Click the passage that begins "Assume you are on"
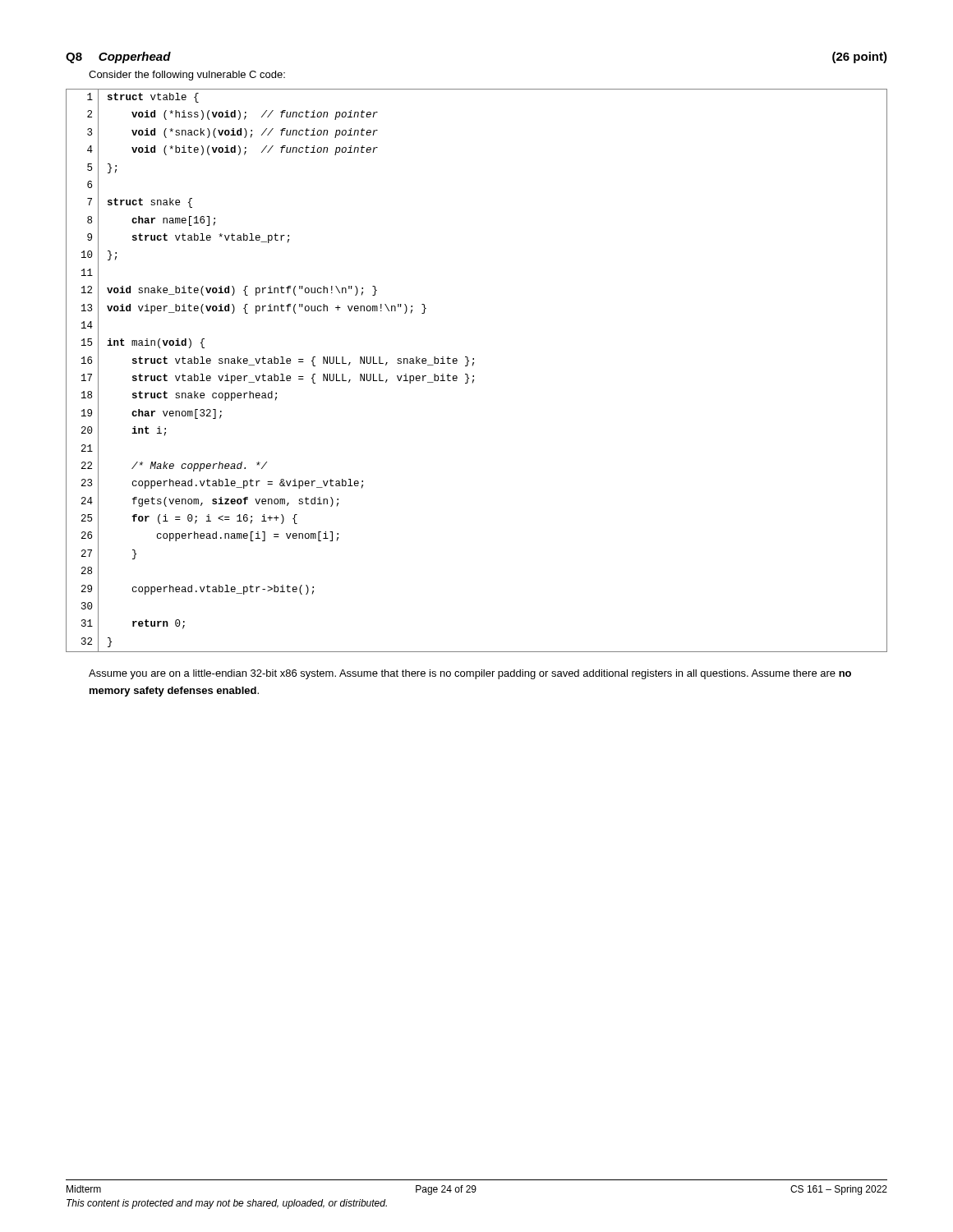 click(x=470, y=682)
